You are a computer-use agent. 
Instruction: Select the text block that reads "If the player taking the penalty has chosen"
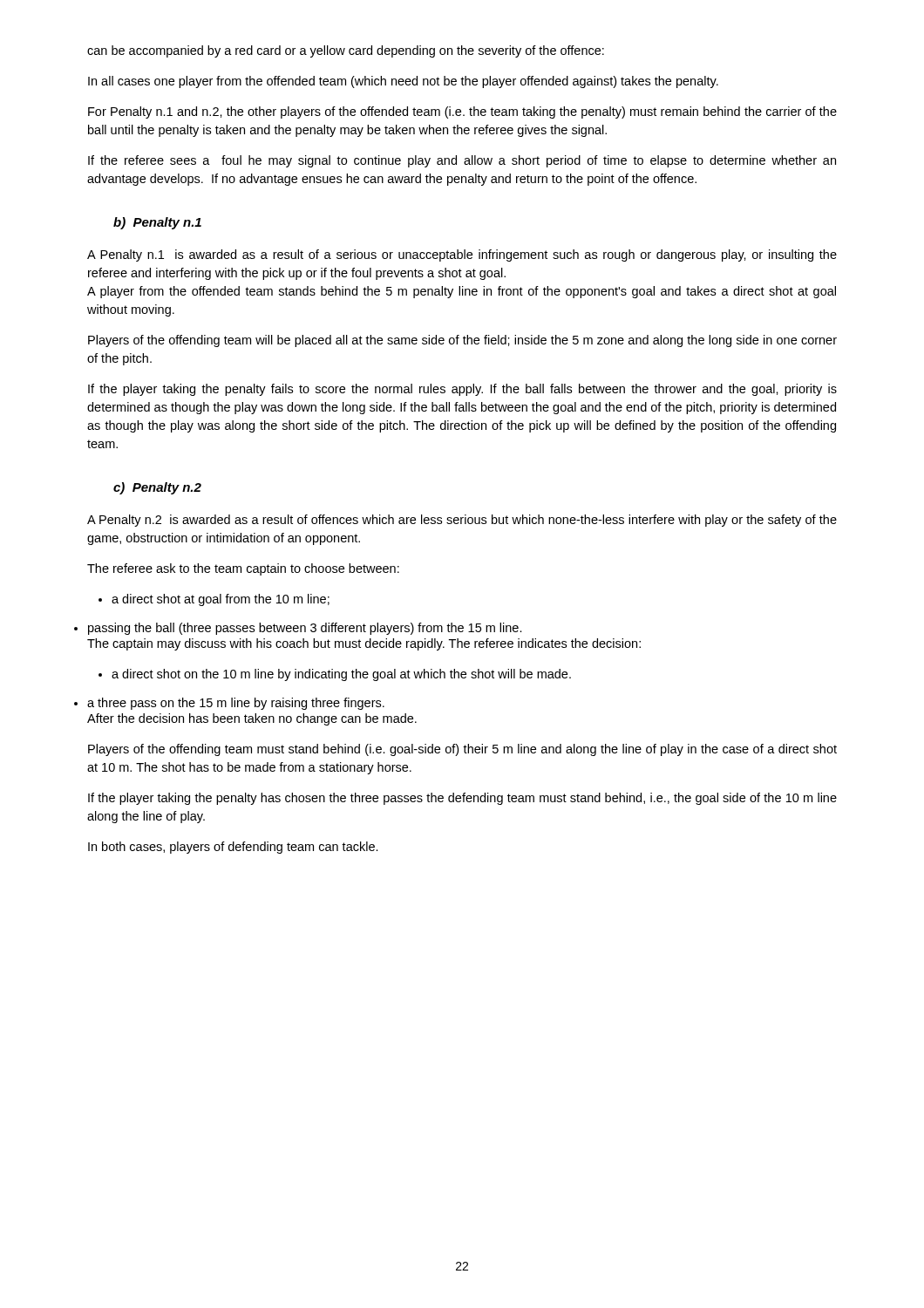point(462,807)
